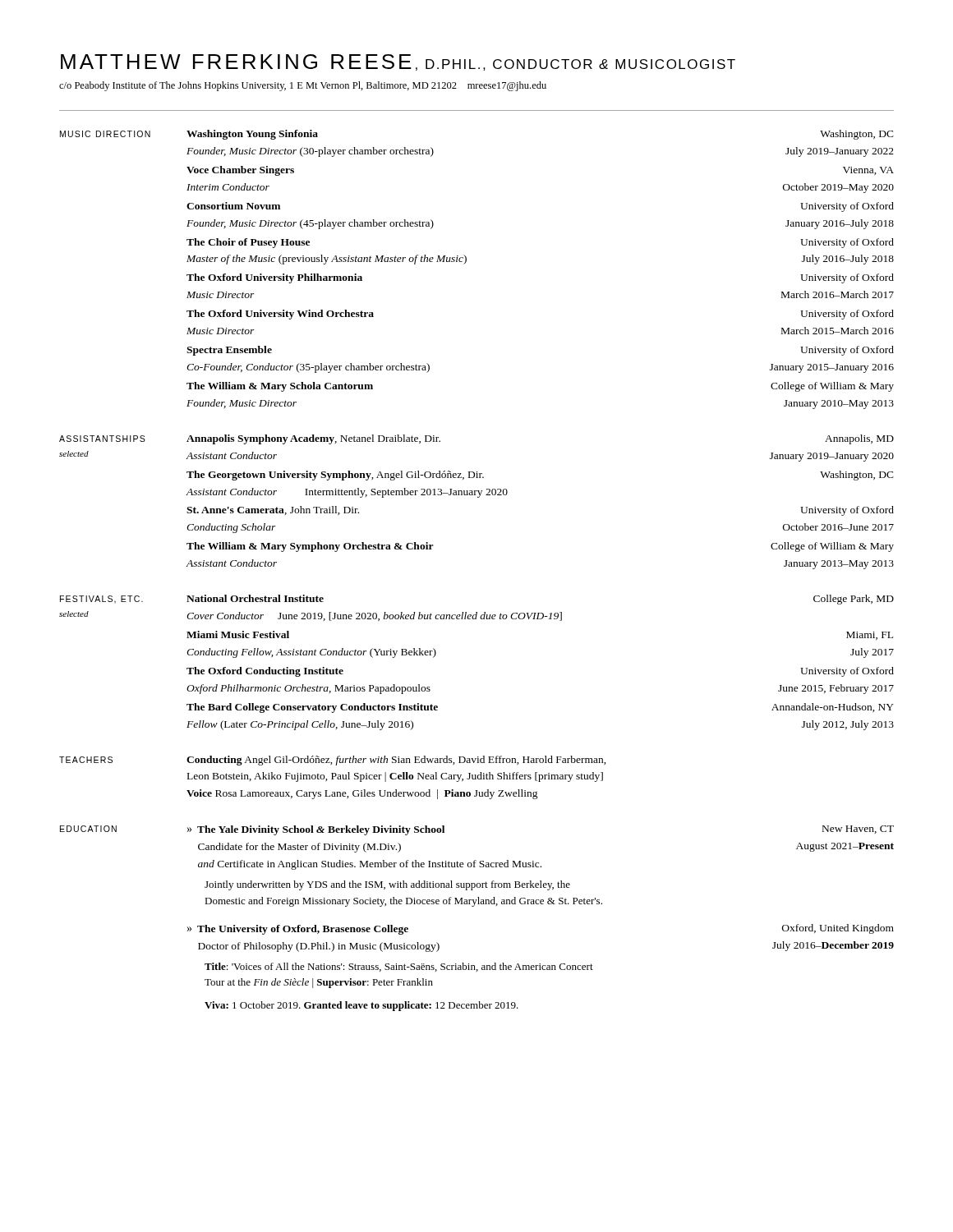Where is the passage that starts "»The Yale Divinity School & Berkeley"?

[540, 865]
